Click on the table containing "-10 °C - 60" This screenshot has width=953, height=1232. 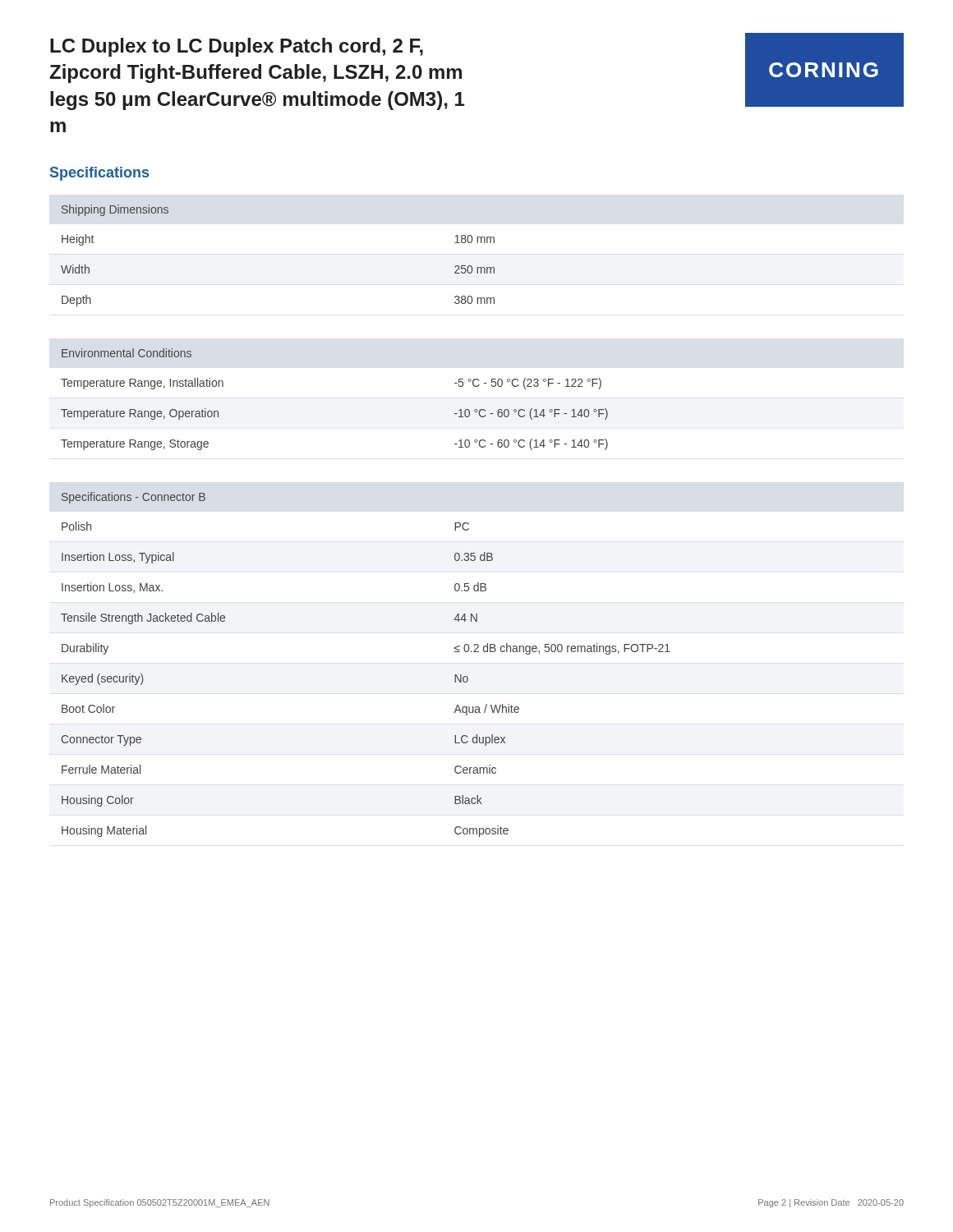click(x=476, y=398)
